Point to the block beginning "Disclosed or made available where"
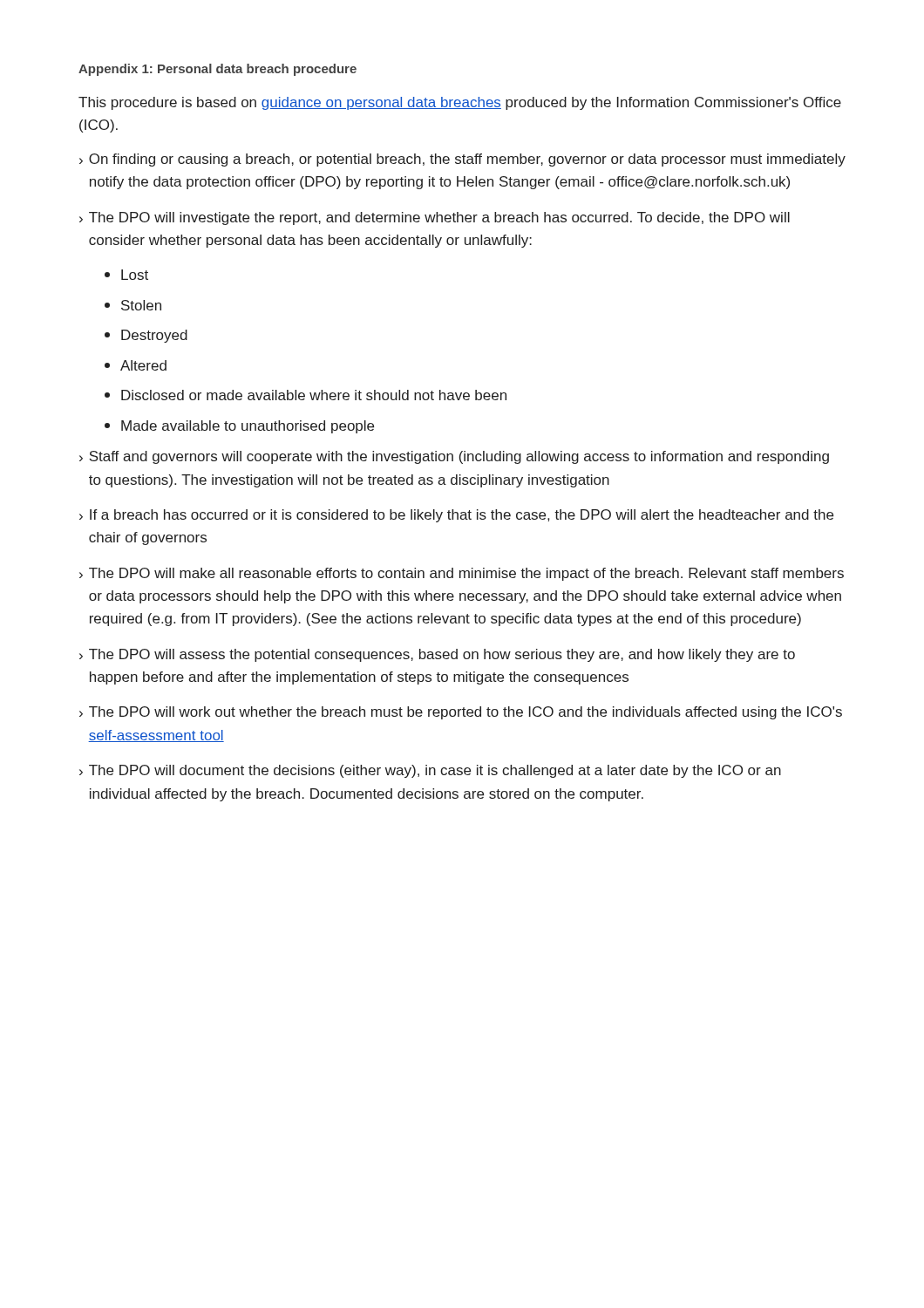The width and height of the screenshot is (924, 1308). click(475, 396)
